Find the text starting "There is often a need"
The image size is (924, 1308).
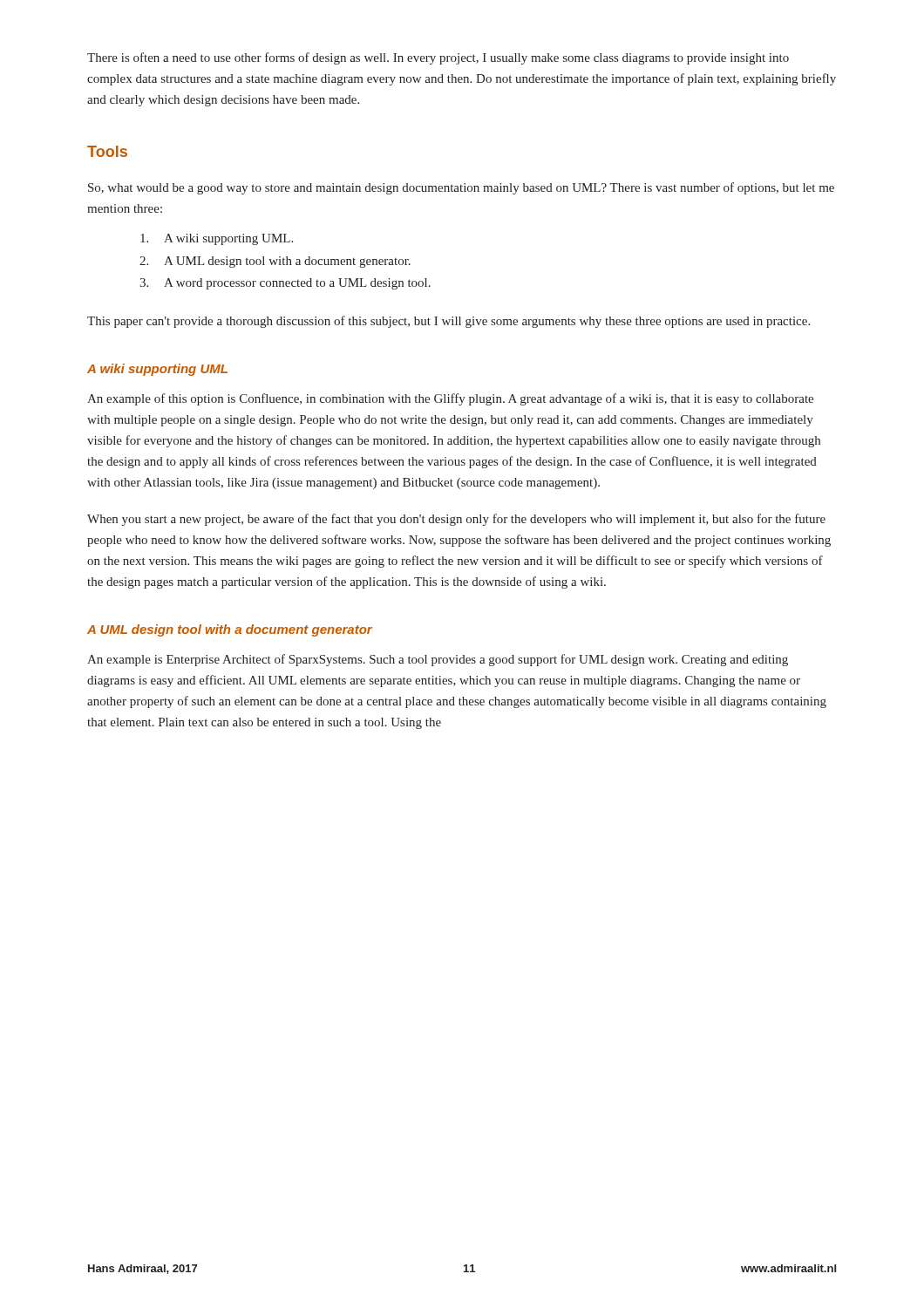pyautogui.click(x=462, y=78)
